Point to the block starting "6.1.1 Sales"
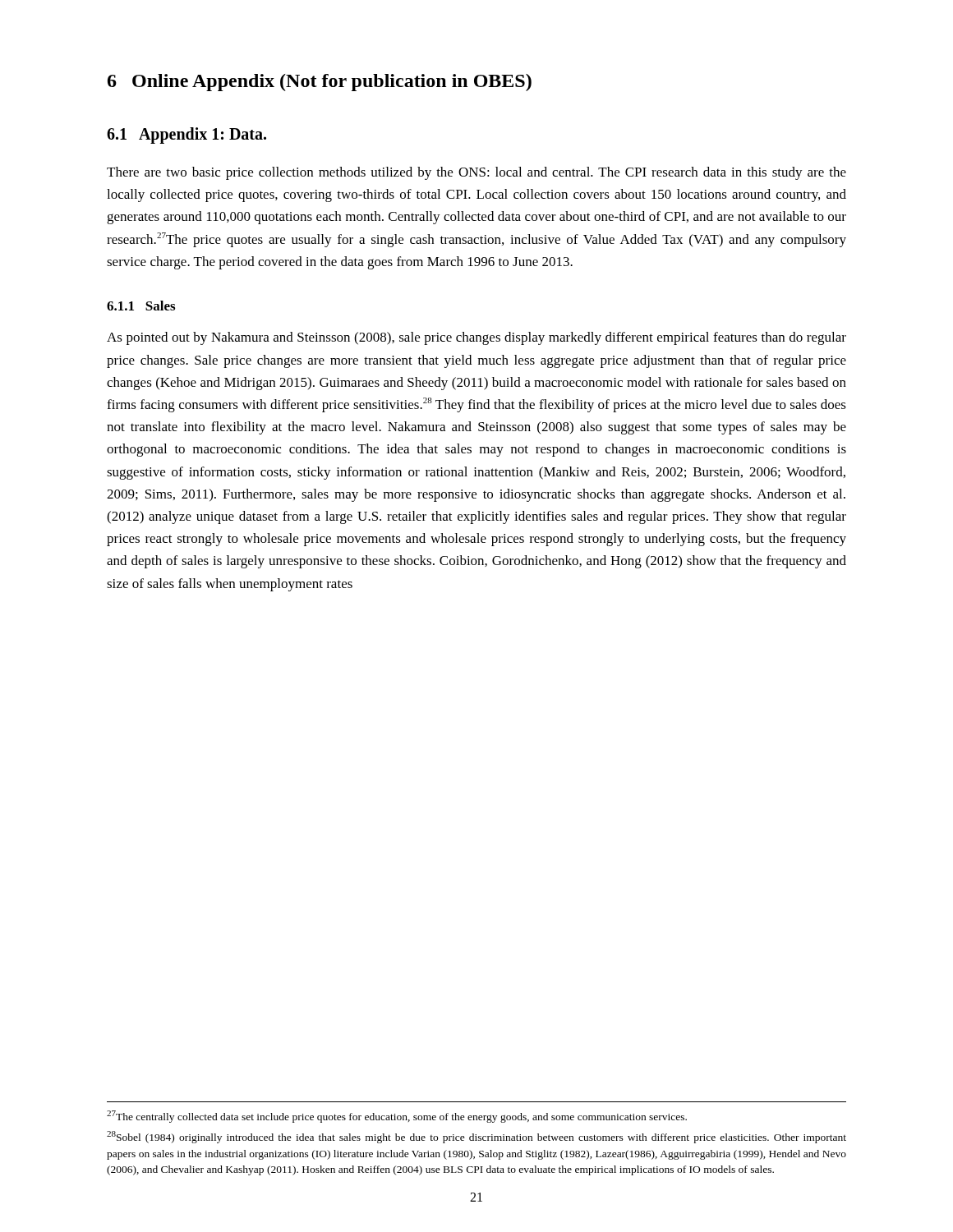Viewport: 953px width, 1232px height. pyautogui.click(x=121, y=305)
